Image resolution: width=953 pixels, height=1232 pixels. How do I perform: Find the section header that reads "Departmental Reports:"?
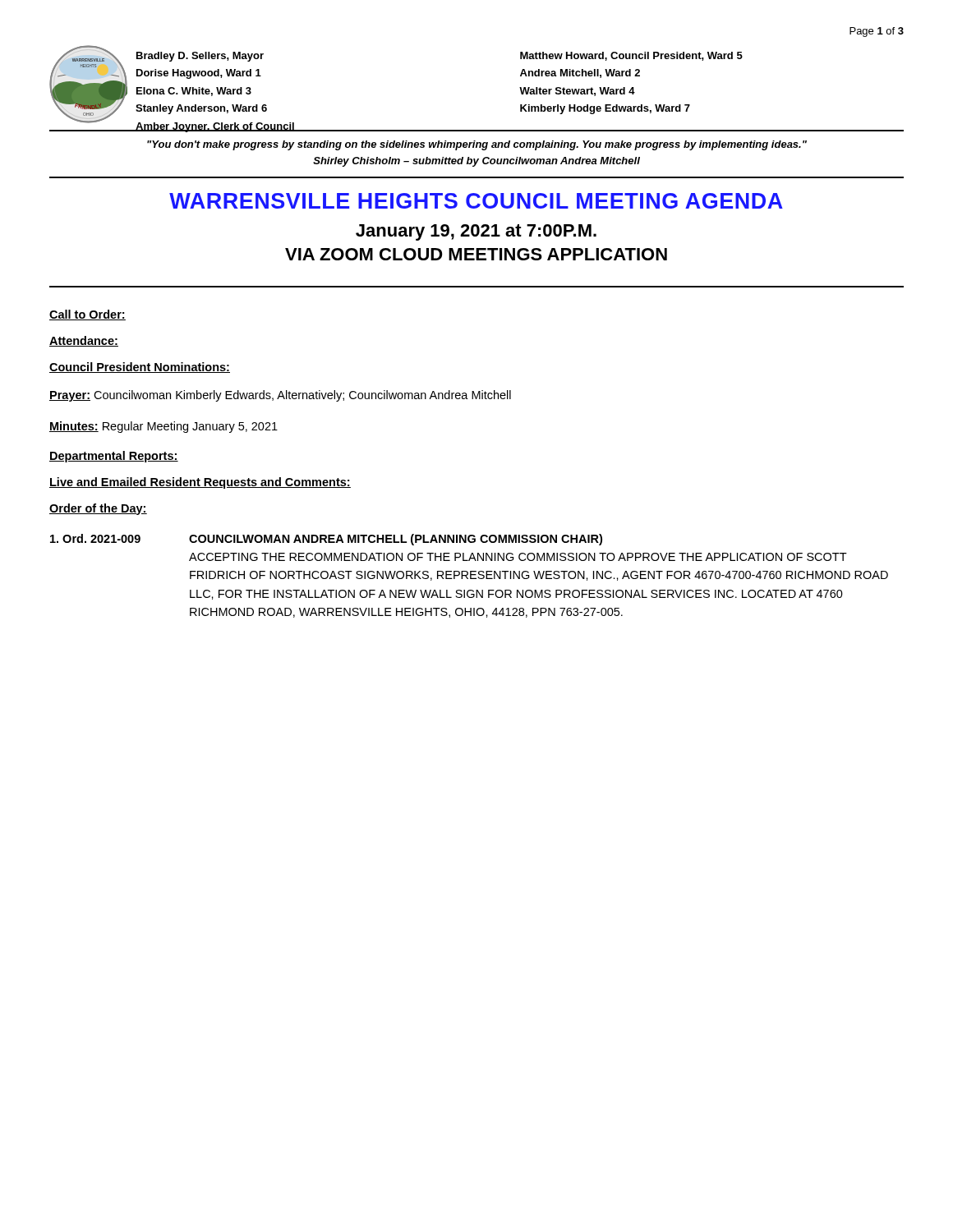click(114, 455)
